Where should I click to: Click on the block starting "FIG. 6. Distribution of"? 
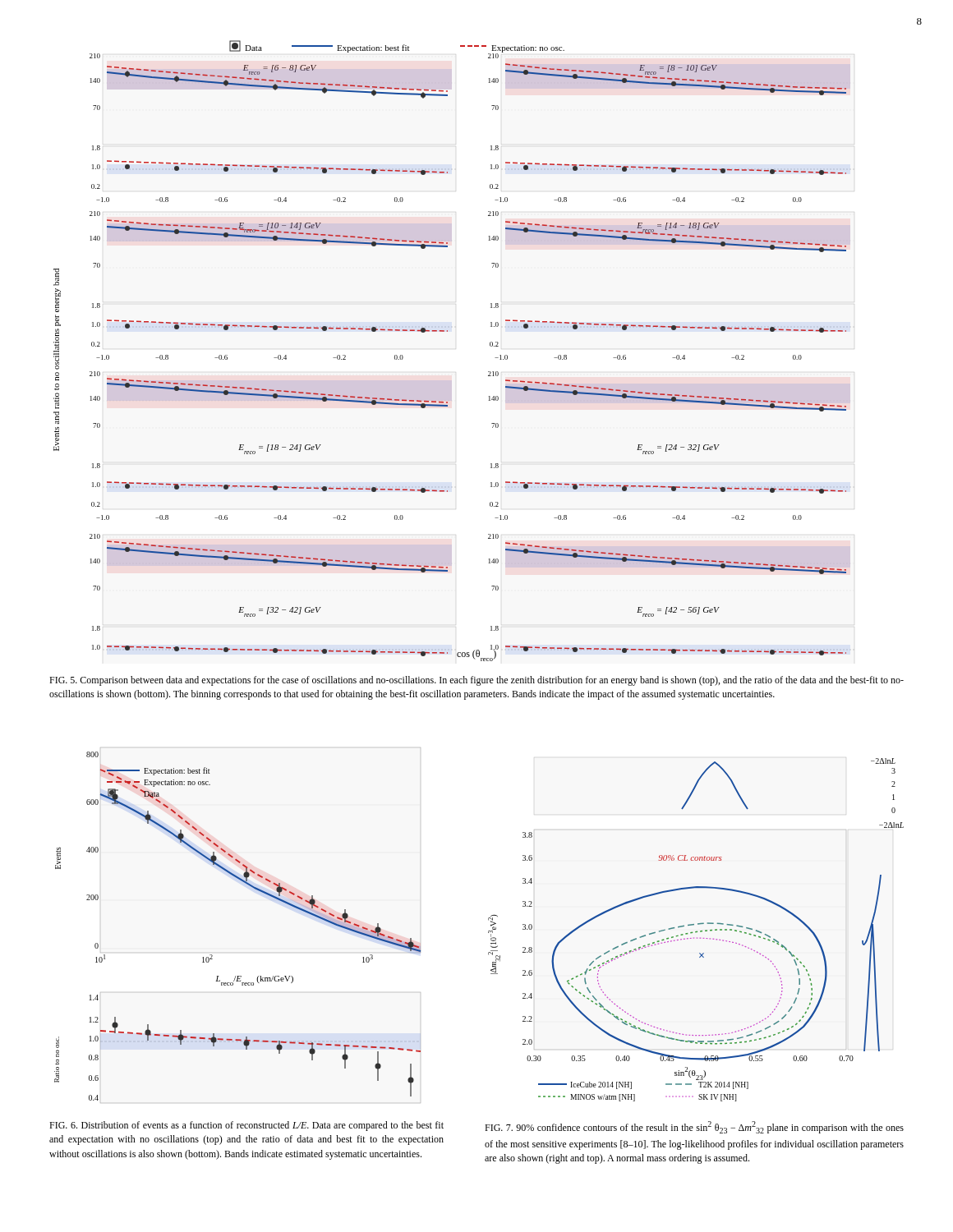coord(246,1140)
